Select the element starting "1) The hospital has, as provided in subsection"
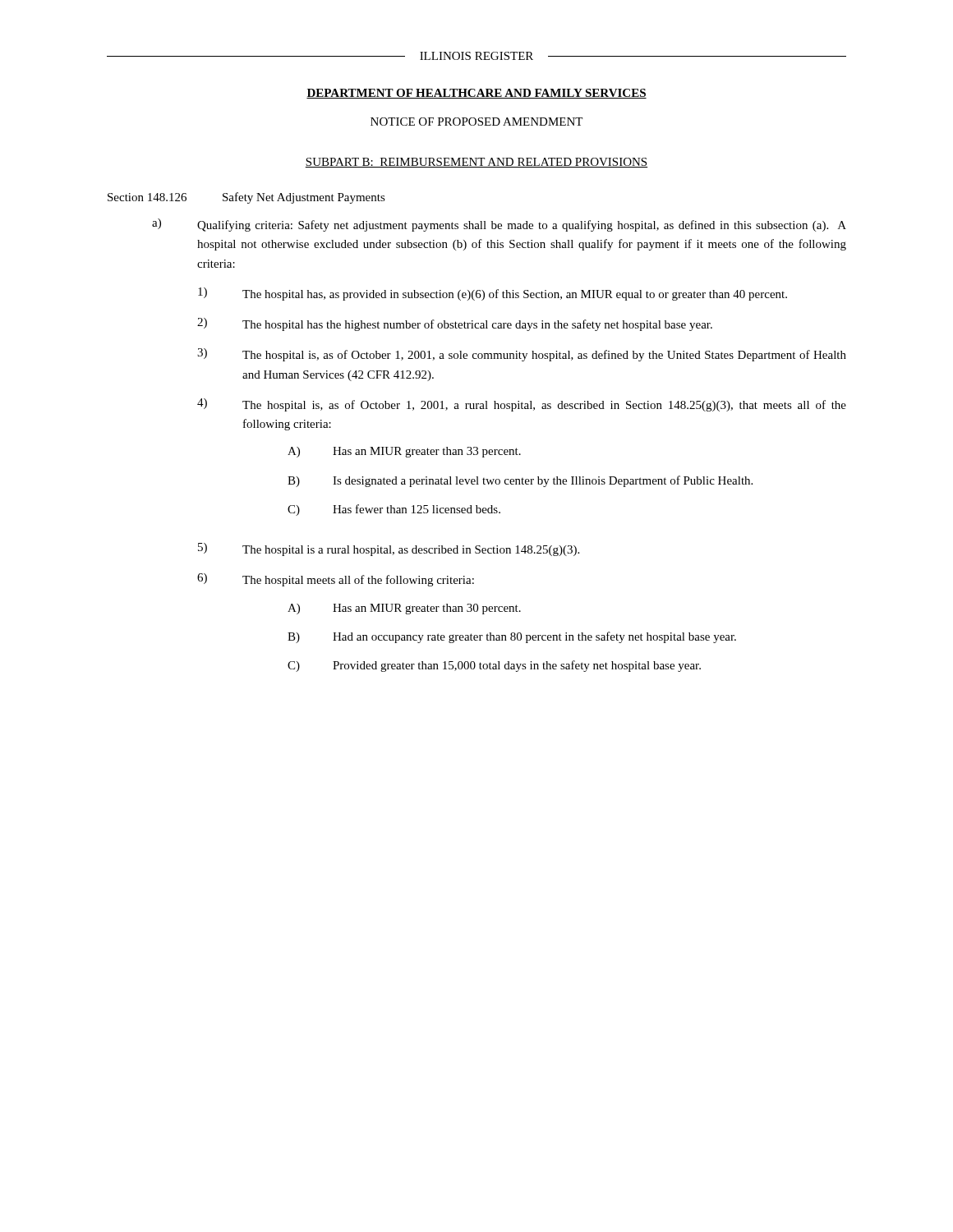Image resolution: width=953 pixels, height=1232 pixels. 522,294
